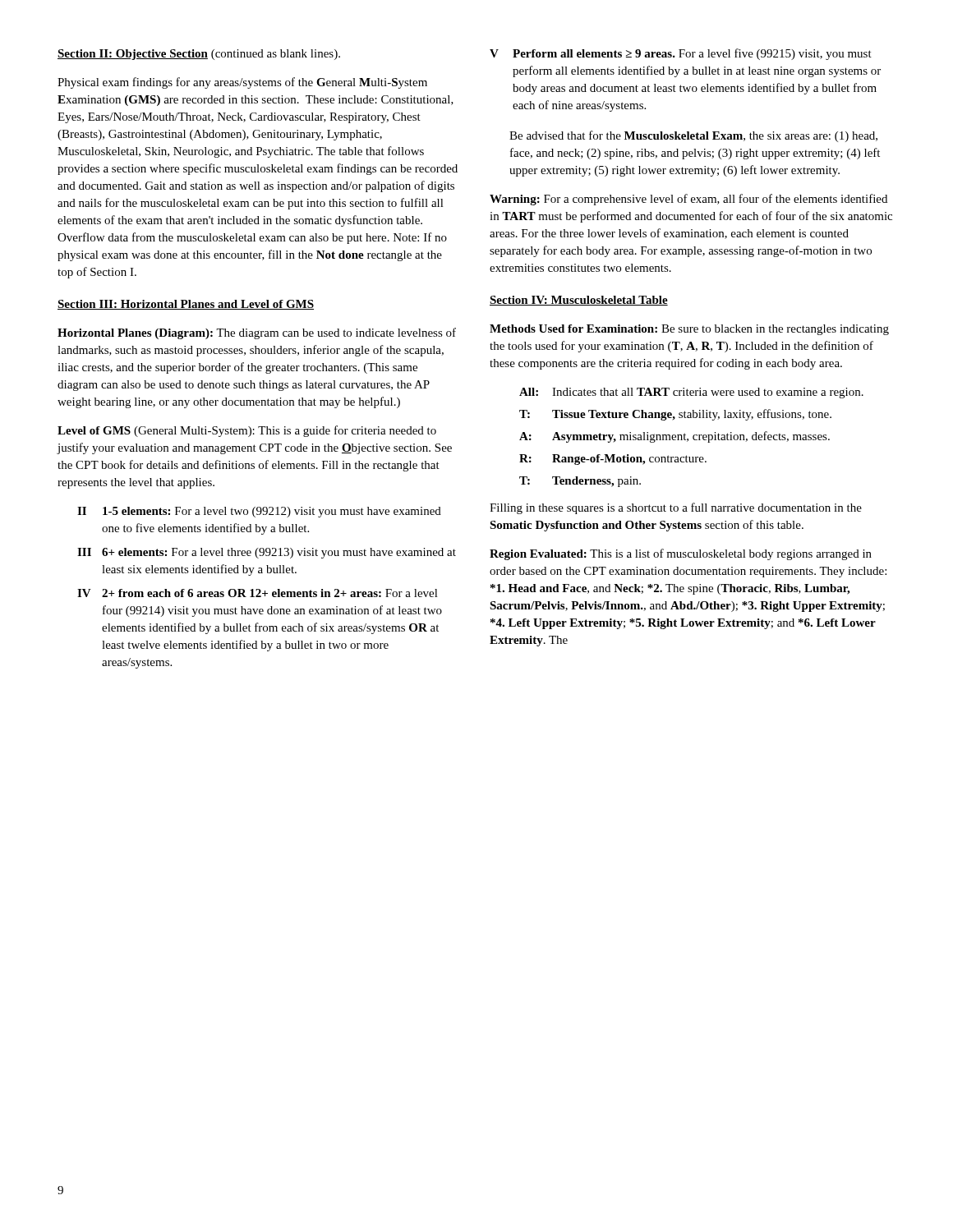Click on the text starting "V Perform all"

(x=693, y=80)
